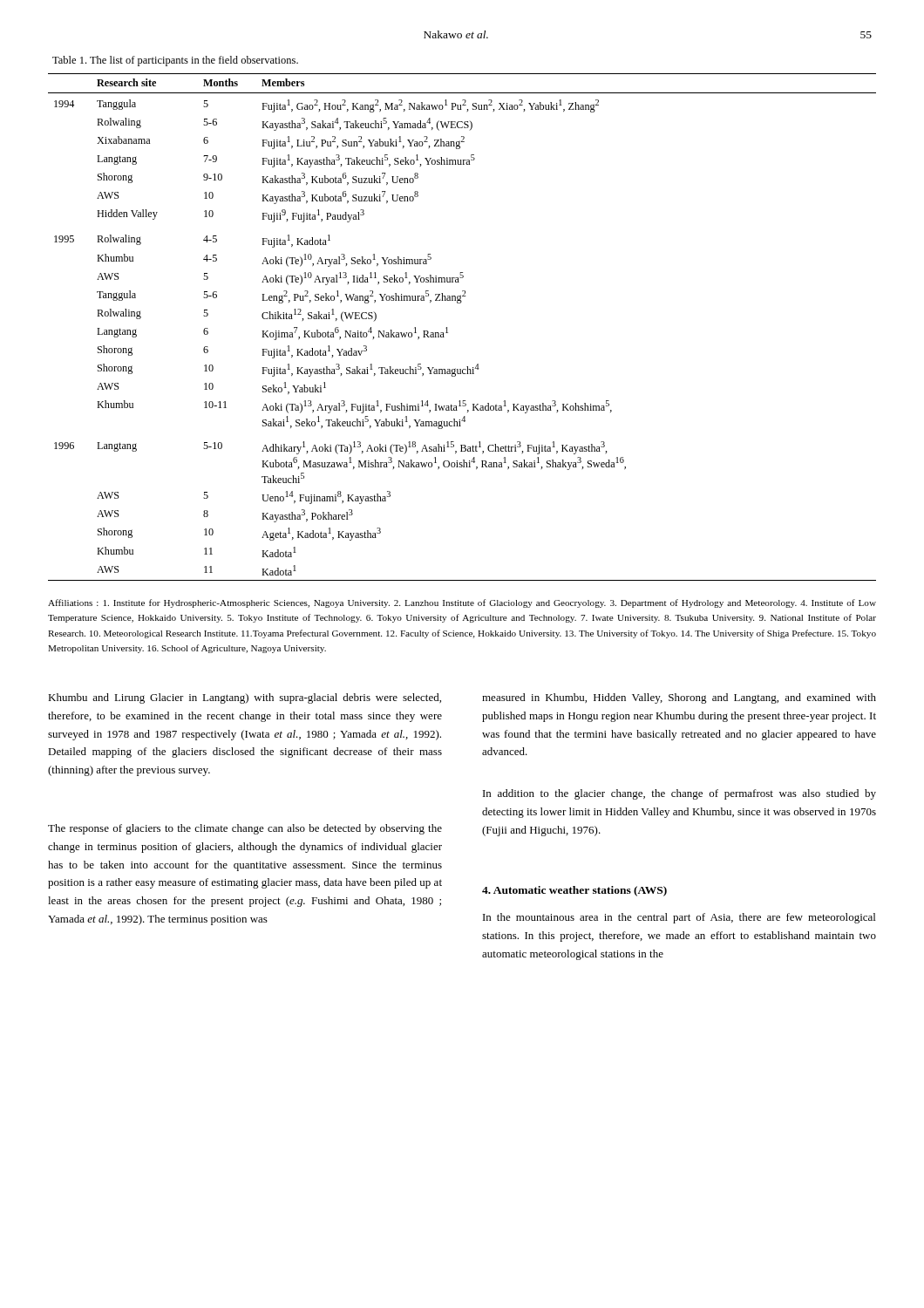Where is the passage that starts "The response of"?
The height and width of the screenshot is (1308, 924).
coord(245,873)
